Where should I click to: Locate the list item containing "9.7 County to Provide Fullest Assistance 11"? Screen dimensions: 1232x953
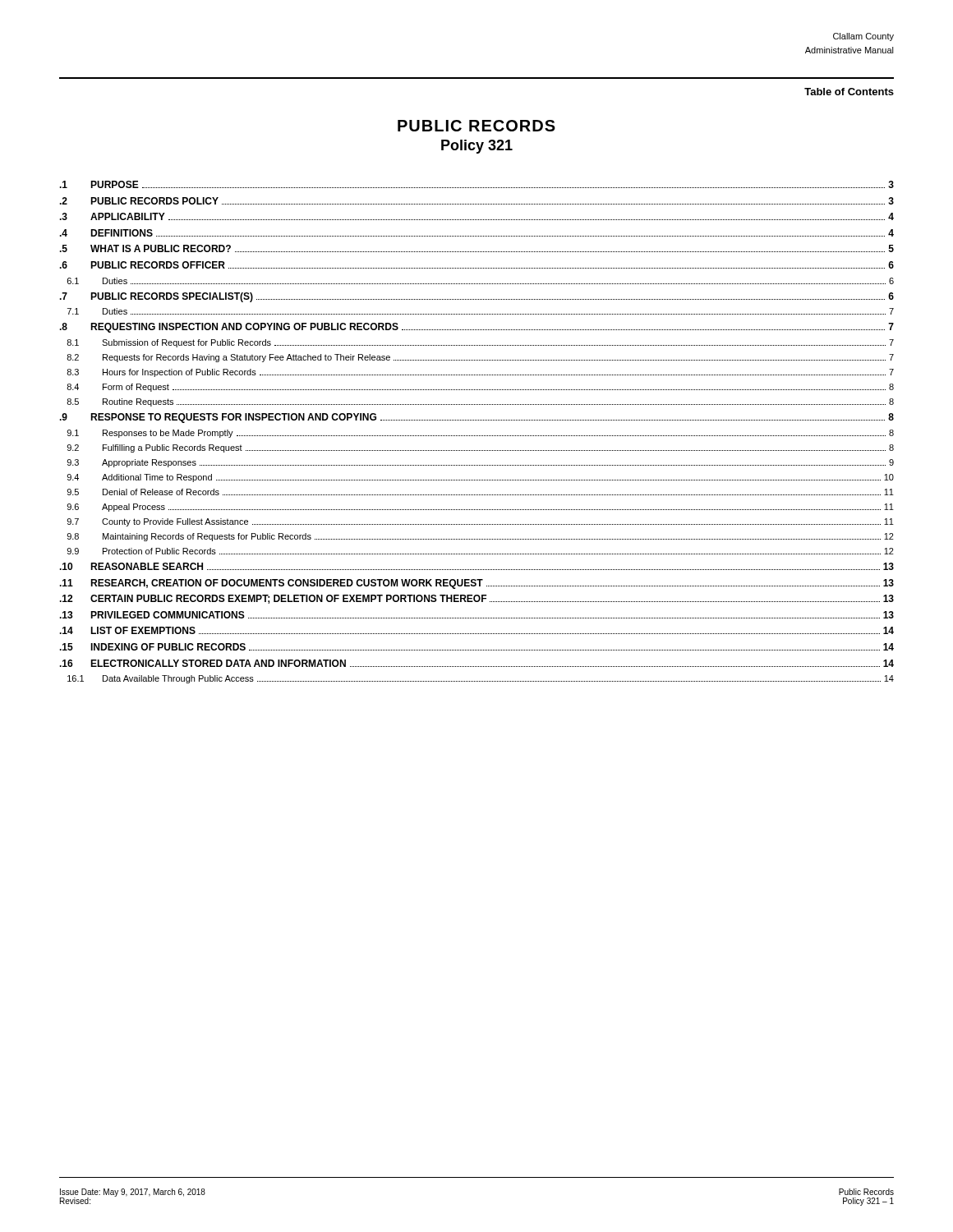click(476, 522)
